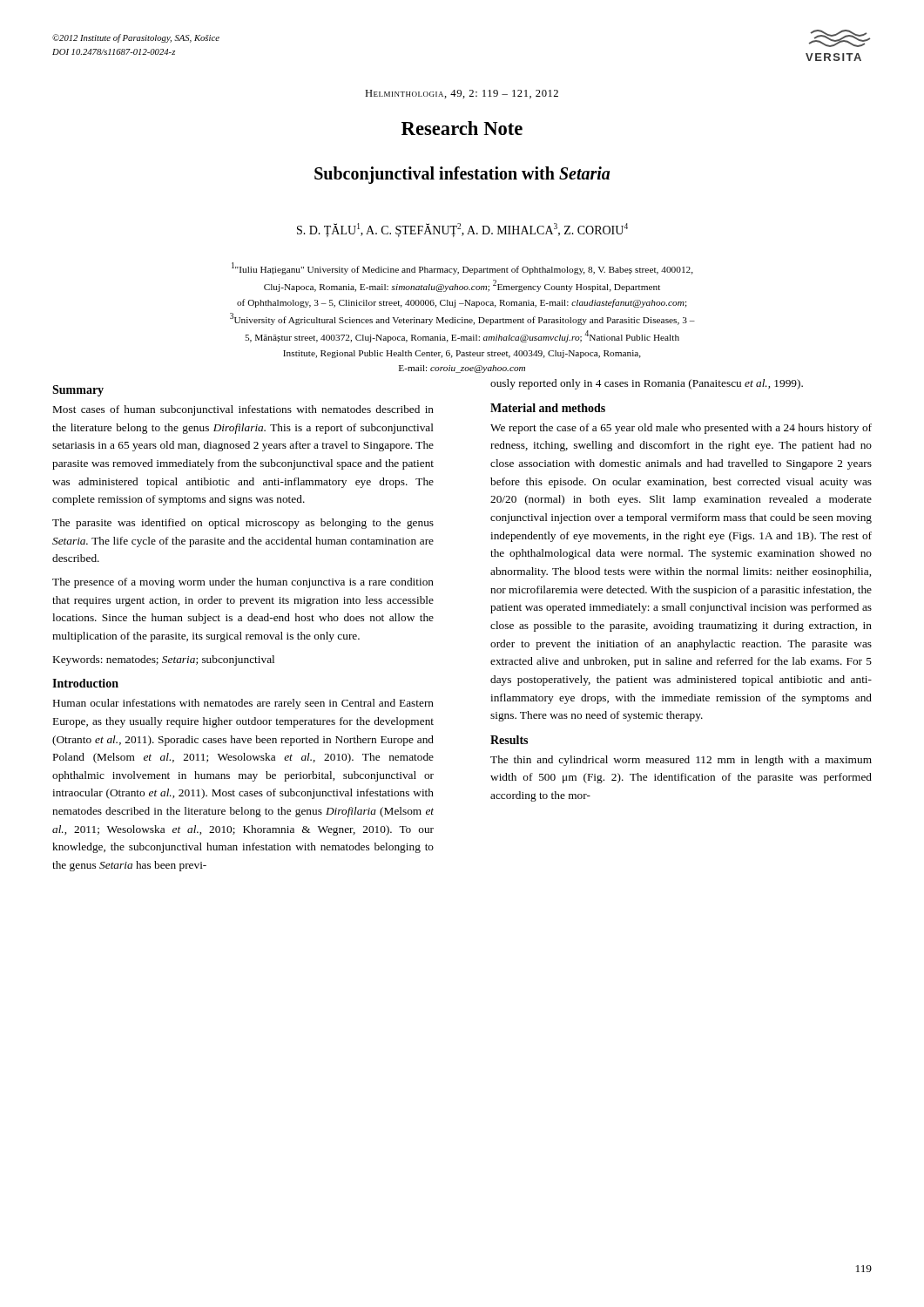Select the passage starting "ously reported only in 4 cases in Romania"
This screenshot has height=1307, width=924.
pos(647,383)
